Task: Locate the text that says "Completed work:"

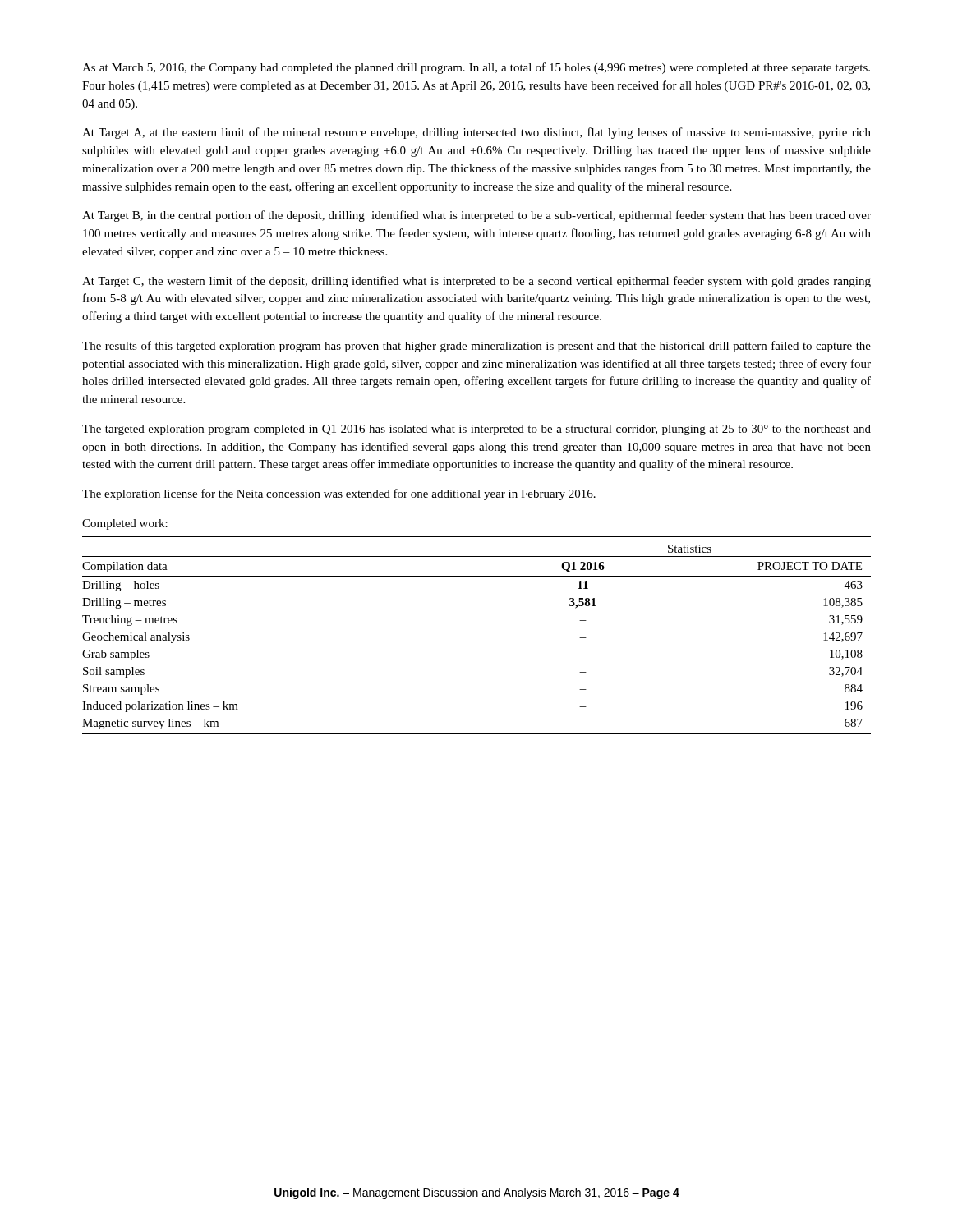Action: pyautogui.click(x=125, y=523)
